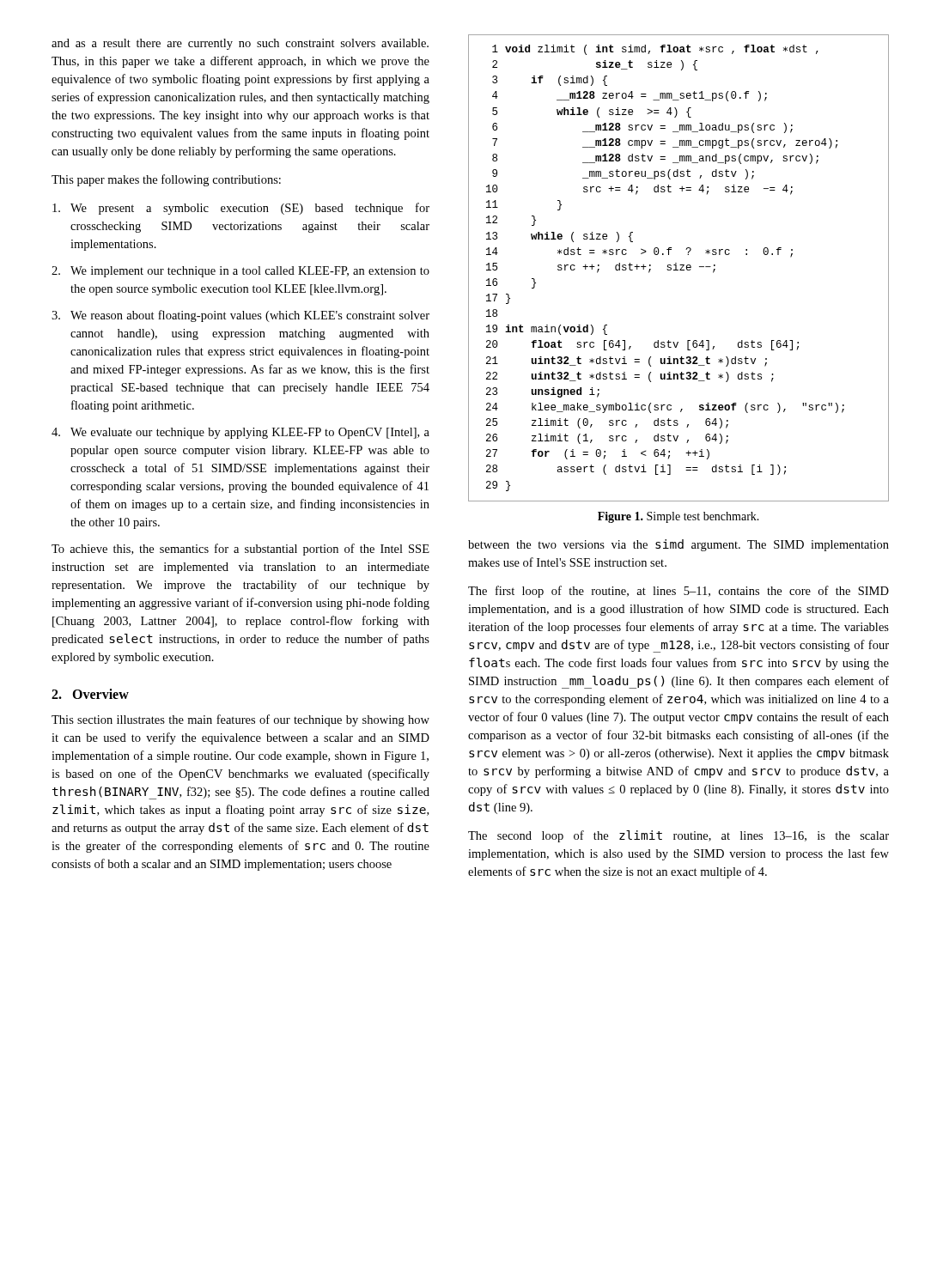The height and width of the screenshot is (1288, 937).
Task: Select the list item that reads "2. We implement our technique in"
Action: point(240,280)
